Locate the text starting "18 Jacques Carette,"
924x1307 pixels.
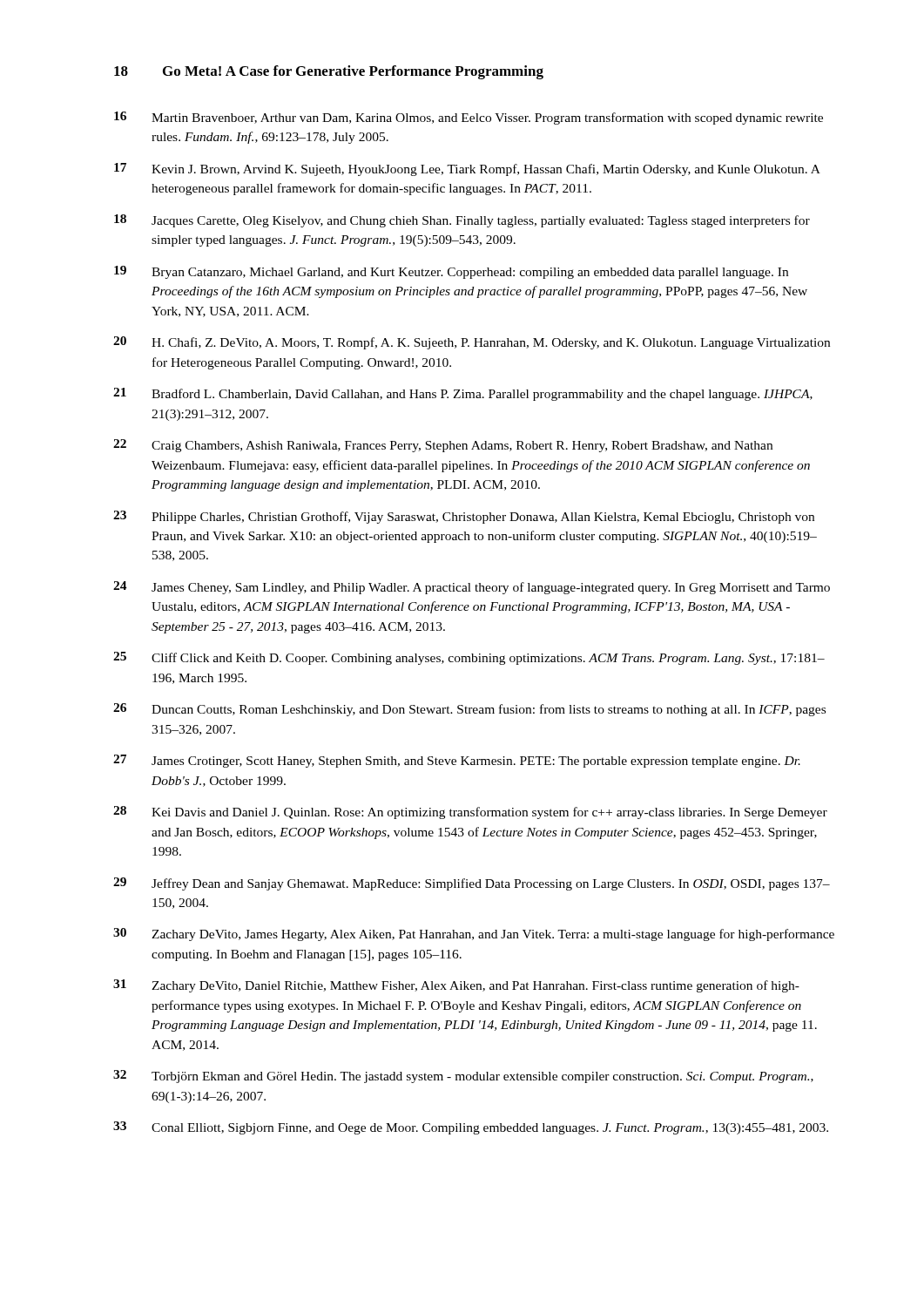pyautogui.click(x=475, y=230)
